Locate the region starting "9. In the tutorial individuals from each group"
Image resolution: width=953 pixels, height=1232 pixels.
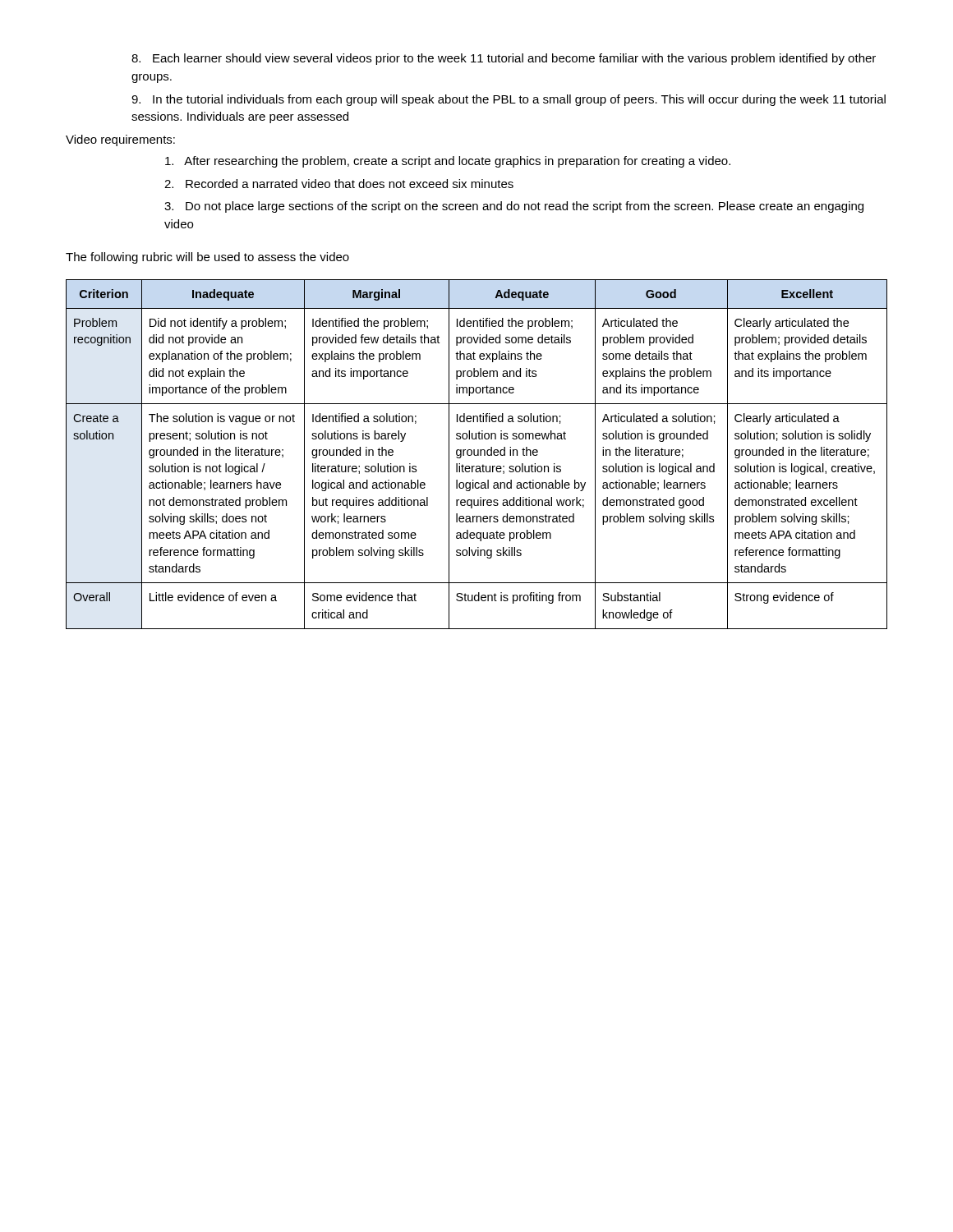(509, 107)
